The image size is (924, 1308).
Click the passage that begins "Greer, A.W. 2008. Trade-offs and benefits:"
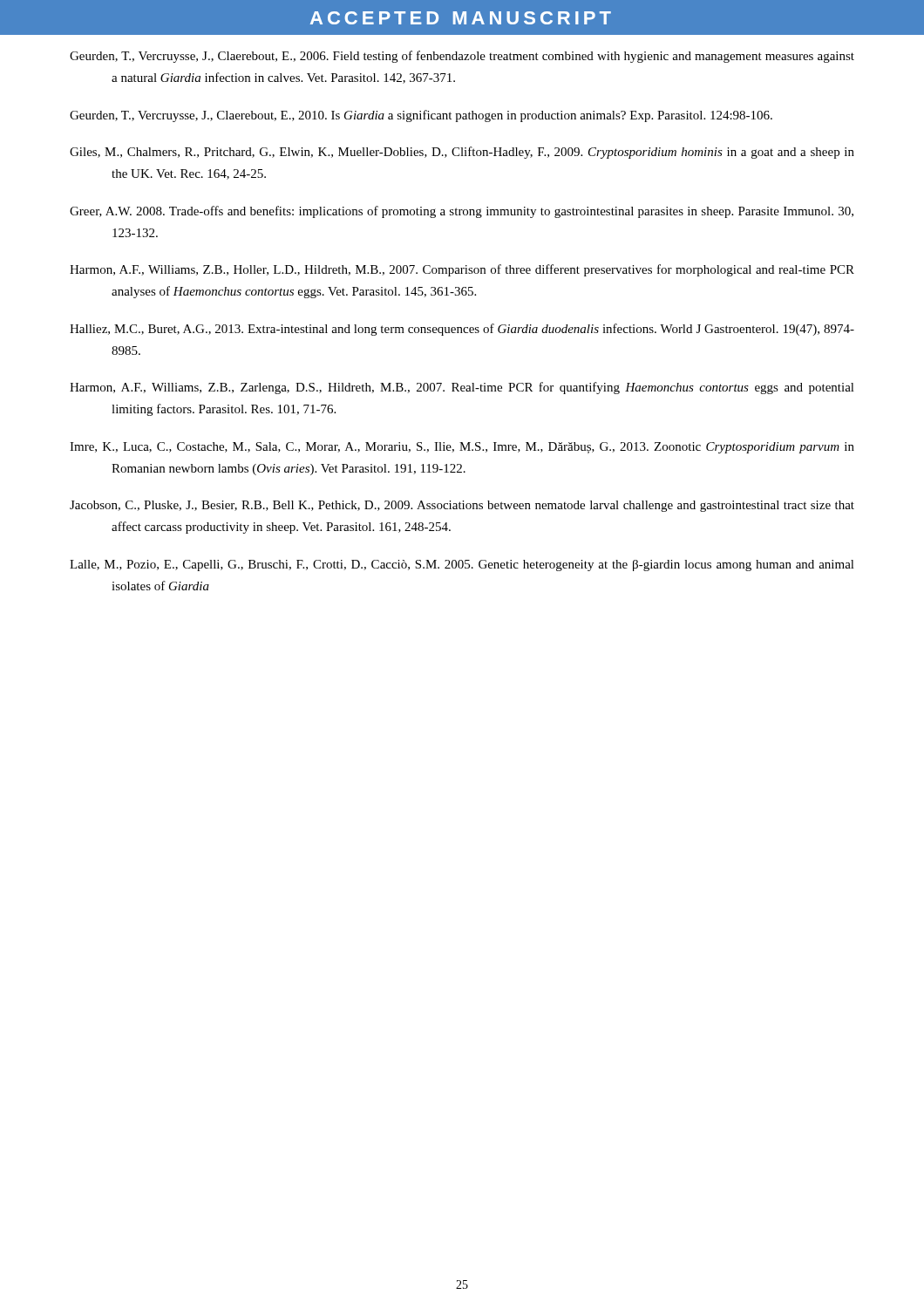(462, 222)
